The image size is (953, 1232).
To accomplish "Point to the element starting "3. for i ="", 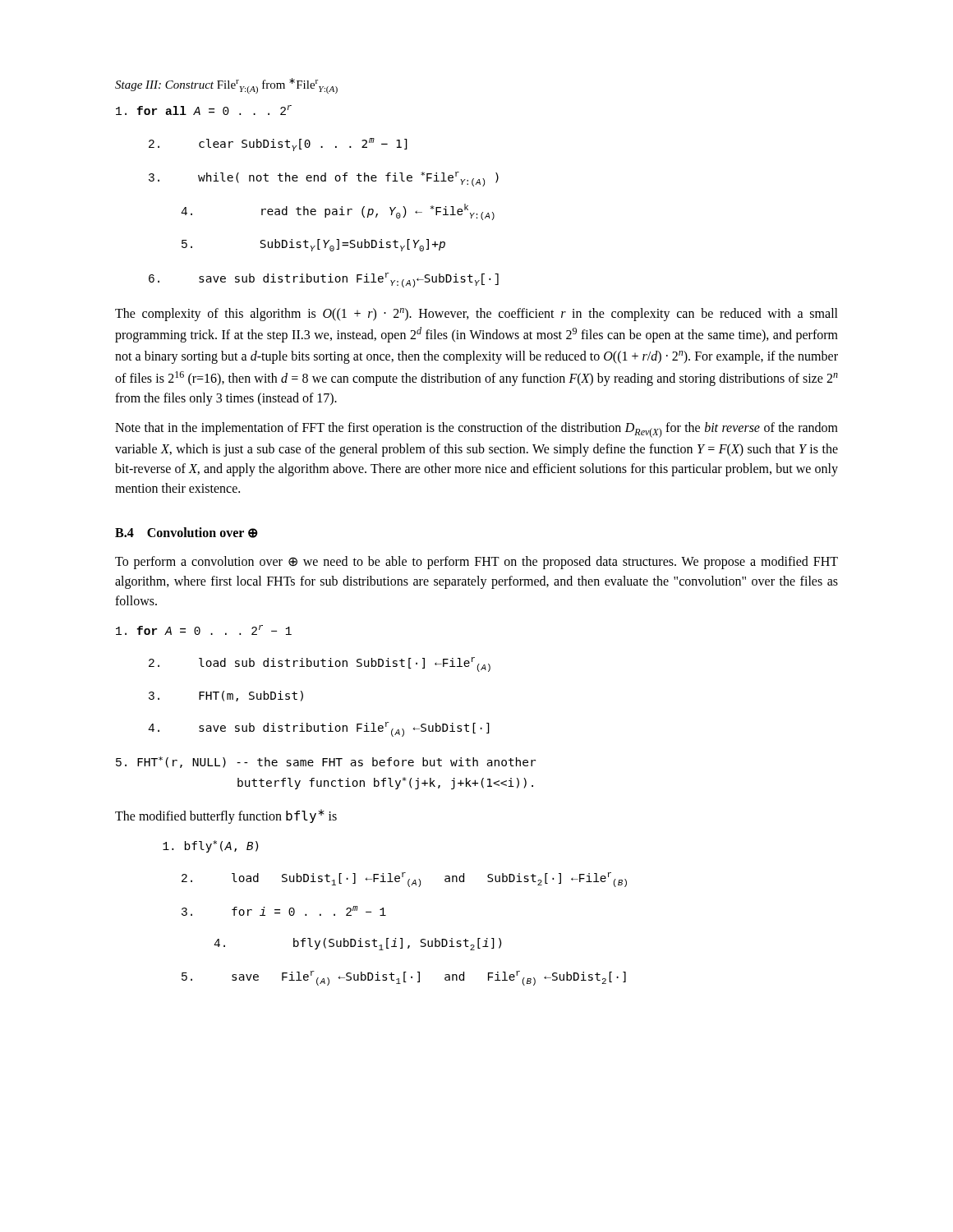I will (263, 910).
